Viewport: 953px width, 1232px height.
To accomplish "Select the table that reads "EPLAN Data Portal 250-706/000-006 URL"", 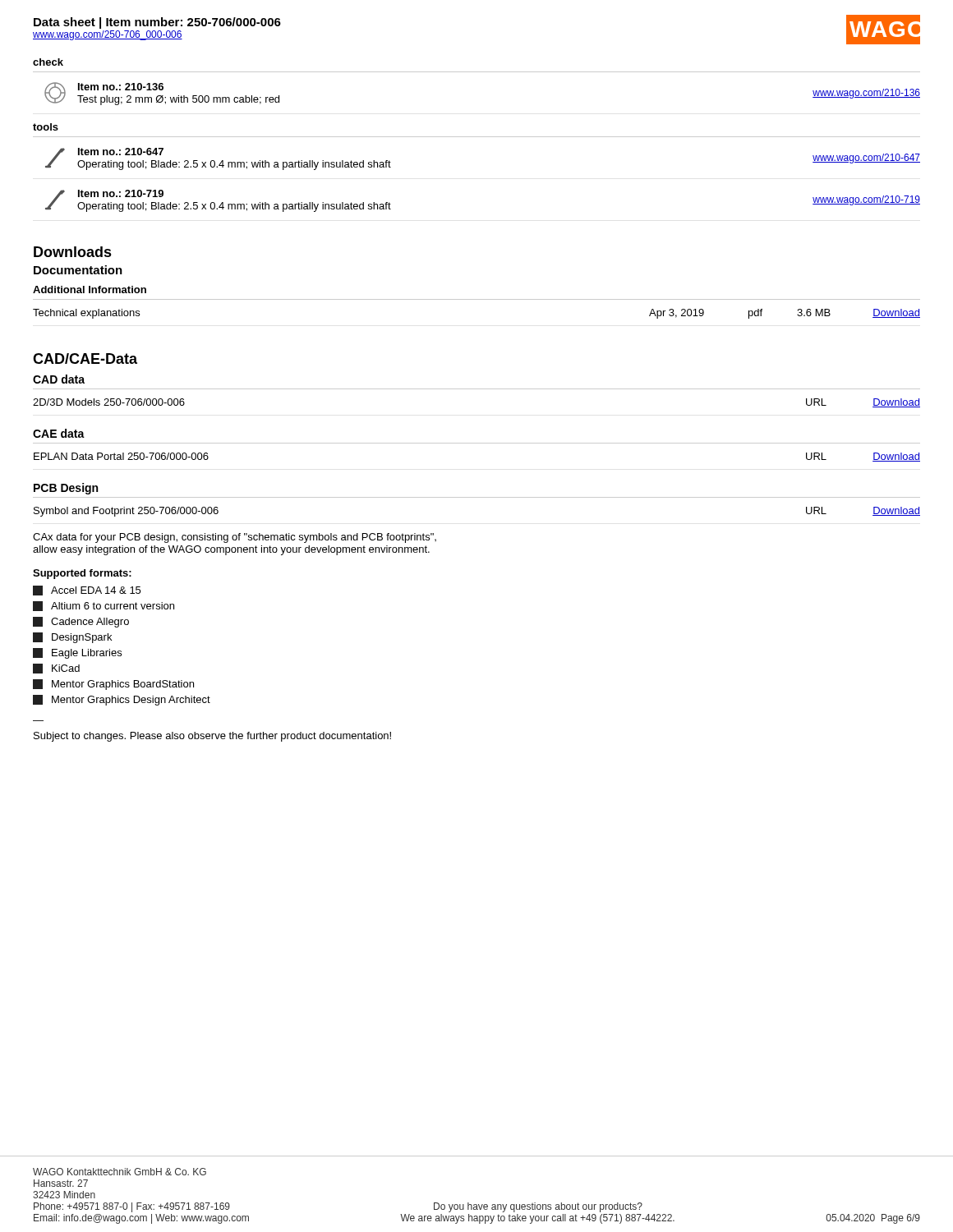I will click(476, 457).
